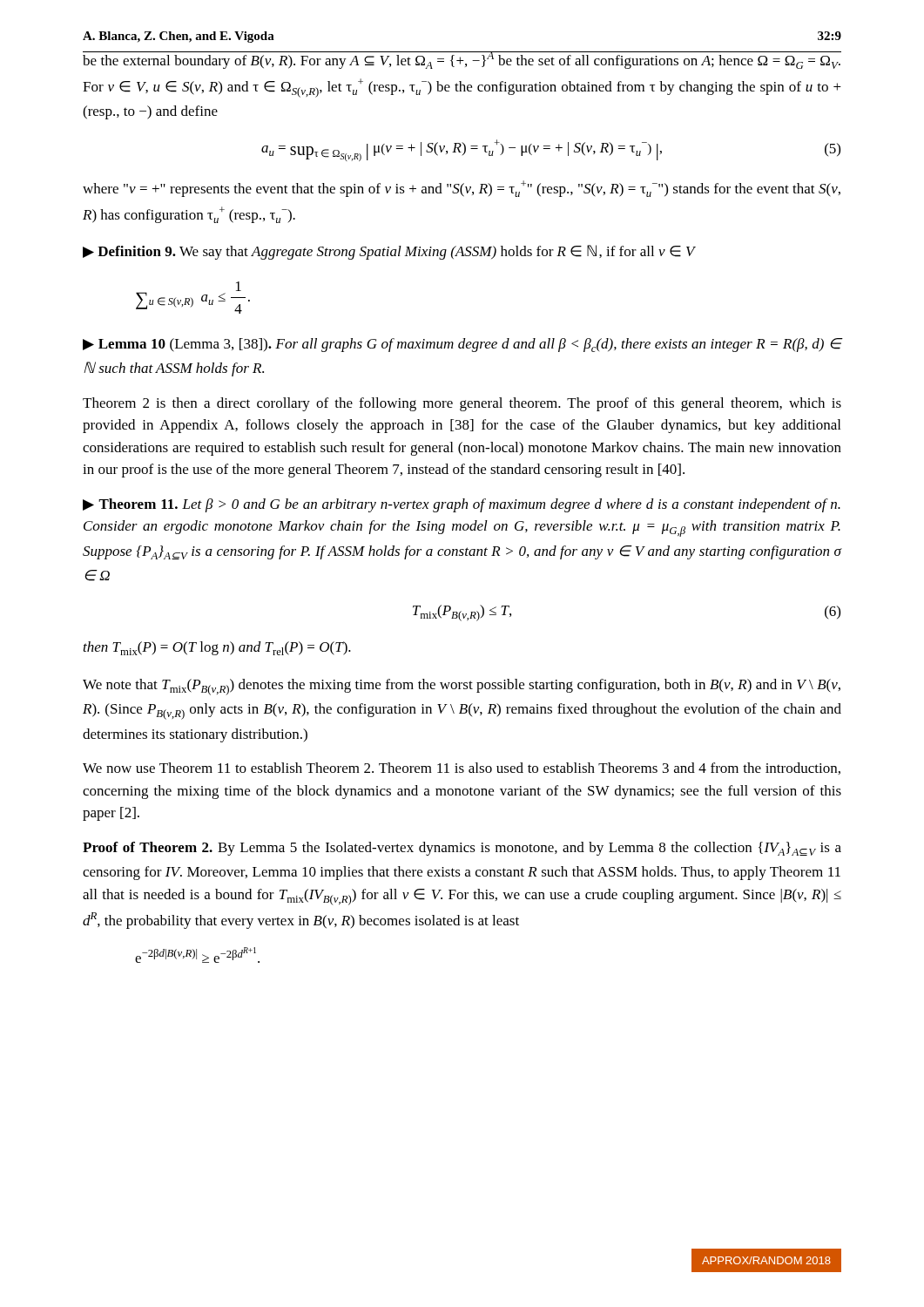Find the block on this page that starts "where "v = +" represents"
This screenshot has height=1307, width=924.
pyautogui.click(x=462, y=202)
